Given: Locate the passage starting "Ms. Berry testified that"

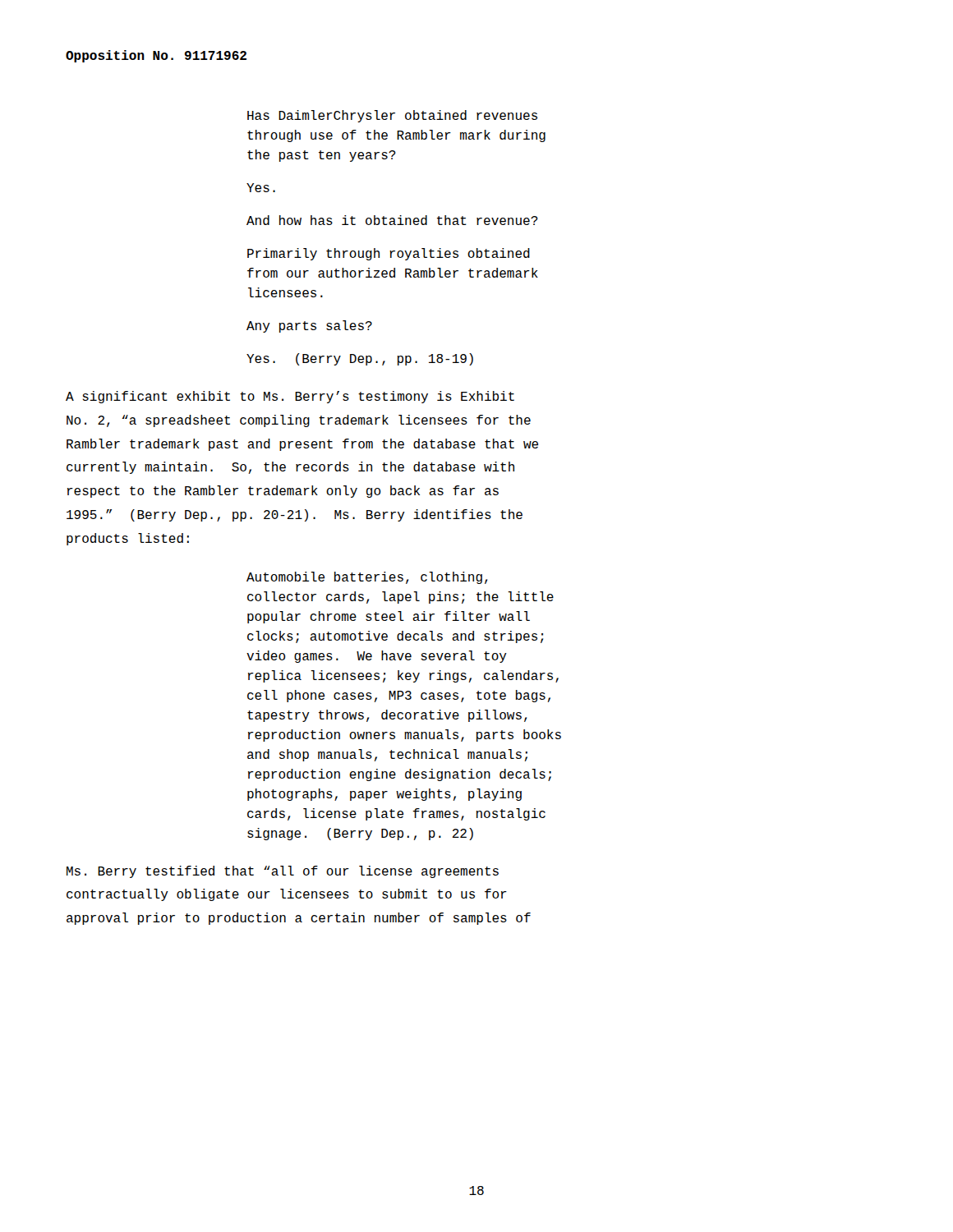Looking at the screenshot, I should point(298,896).
